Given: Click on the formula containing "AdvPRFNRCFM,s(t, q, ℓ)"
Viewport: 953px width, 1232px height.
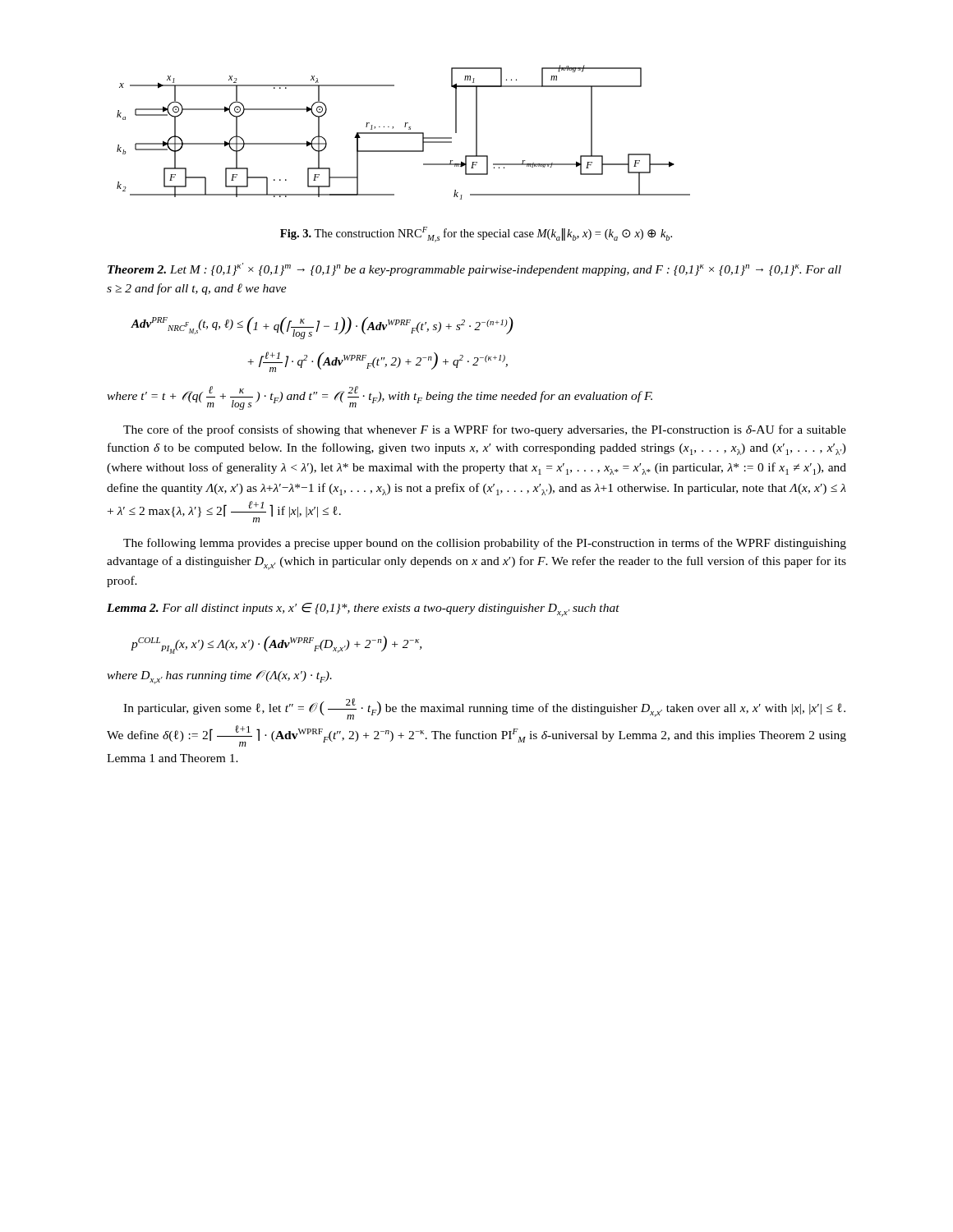Looking at the screenshot, I should (x=324, y=342).
